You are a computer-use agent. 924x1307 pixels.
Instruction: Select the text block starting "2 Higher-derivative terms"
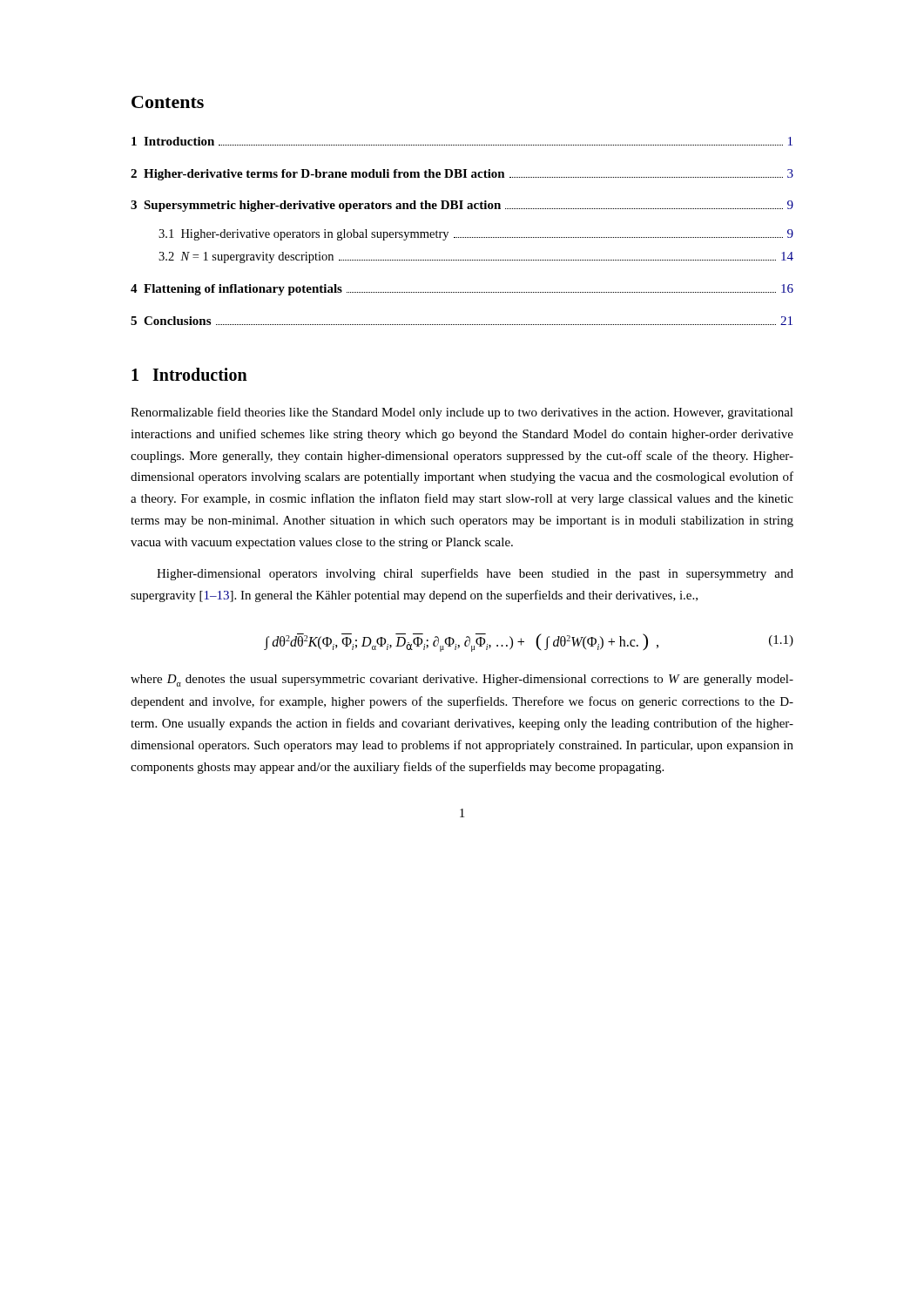click(x=462, y=173)
